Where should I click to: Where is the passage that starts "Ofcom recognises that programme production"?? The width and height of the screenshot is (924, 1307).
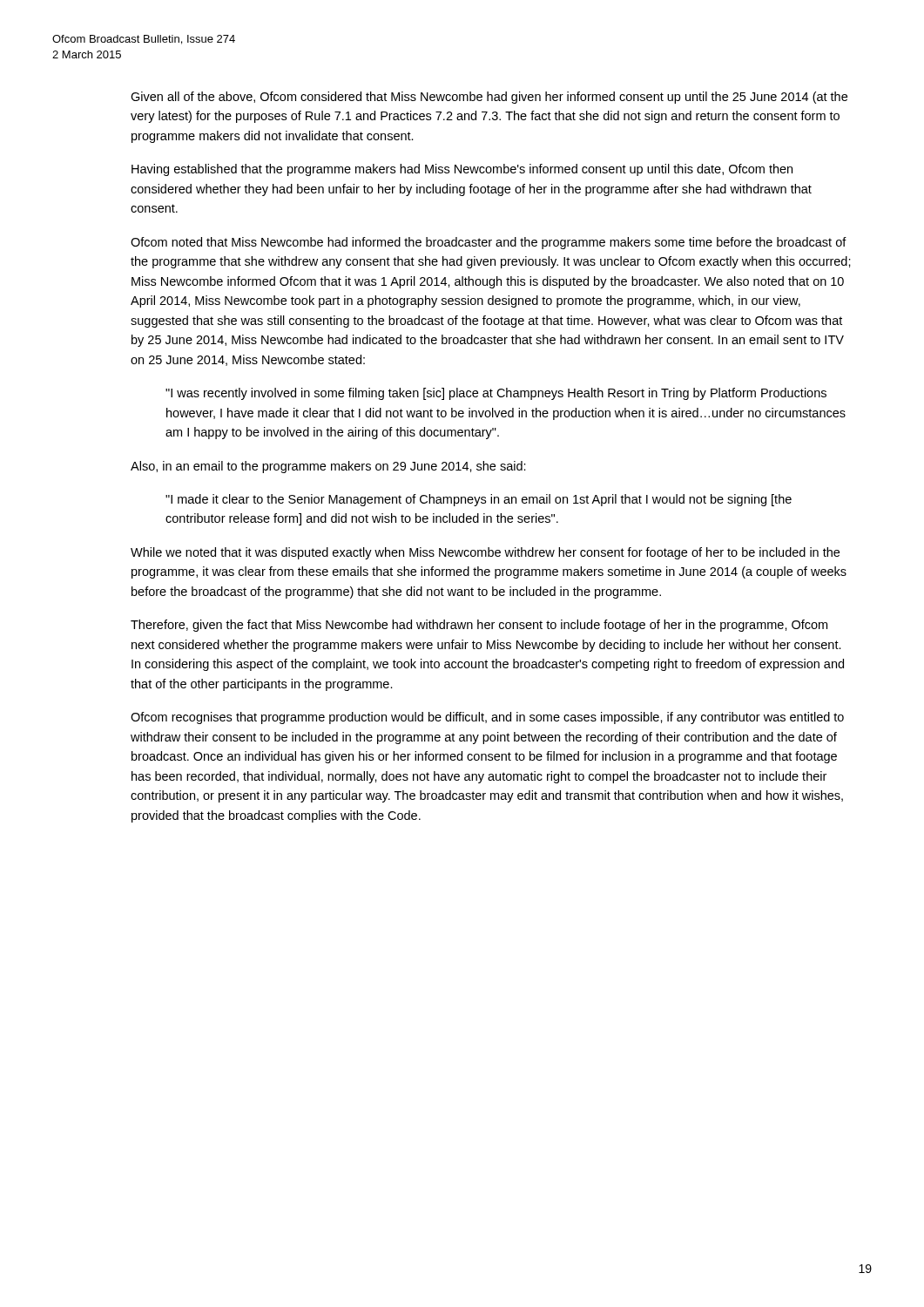tap(492, 766)
